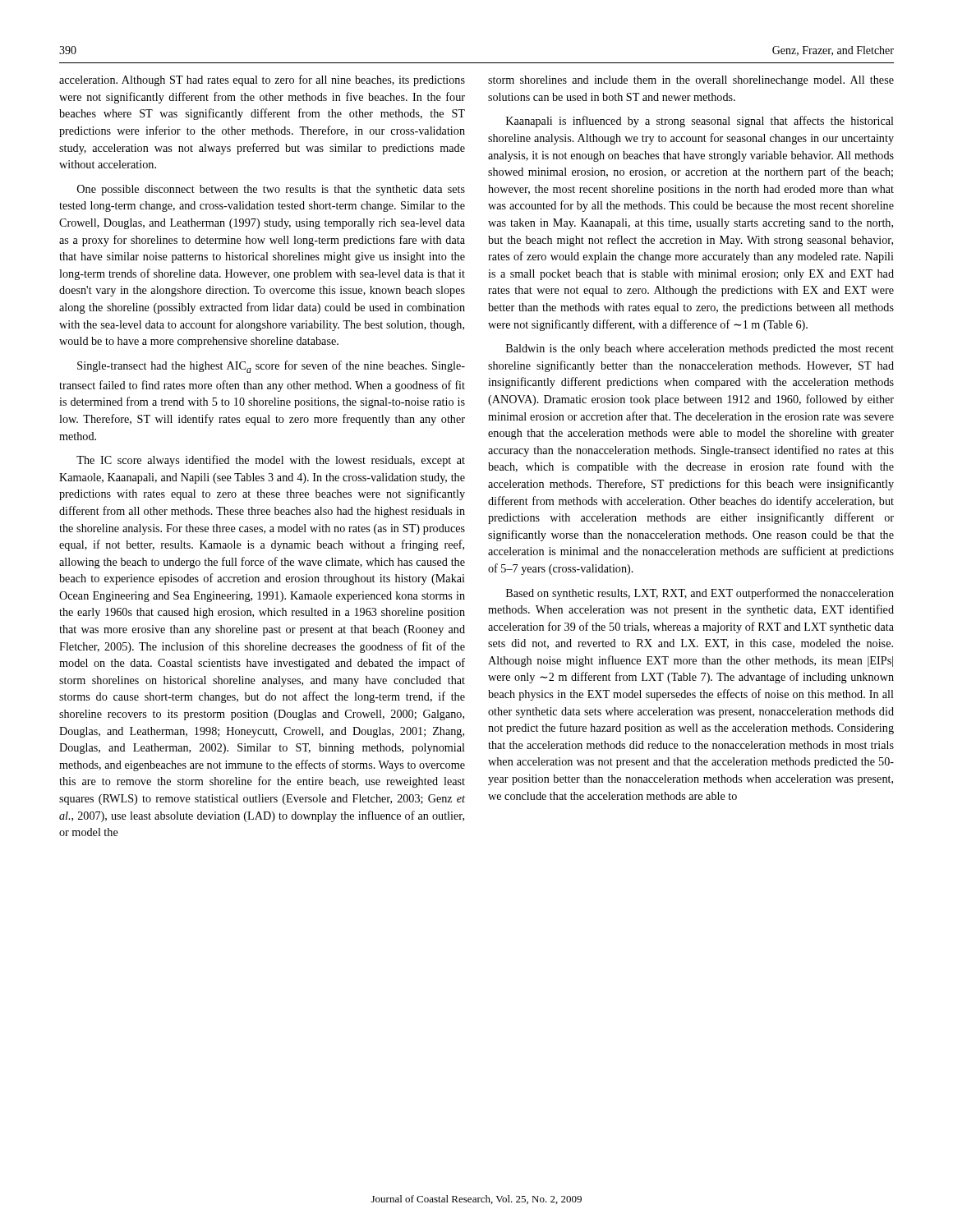The height and width of the screenshot is (1232, 953).
Task: Locate the text starting "storm shorelines and include them"
Action: point(691,89)
